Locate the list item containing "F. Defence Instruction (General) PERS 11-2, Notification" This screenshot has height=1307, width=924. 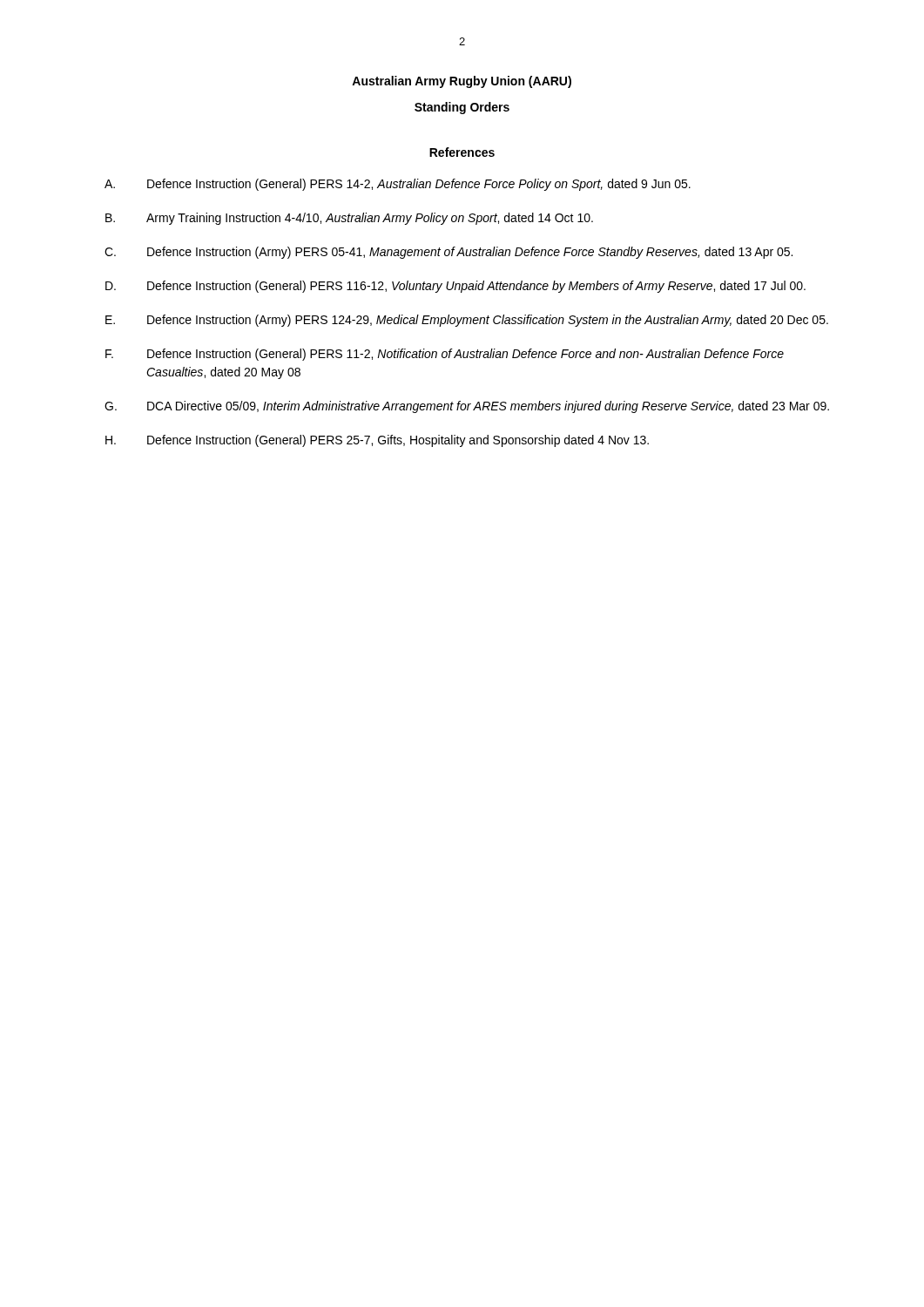(471, 363)
